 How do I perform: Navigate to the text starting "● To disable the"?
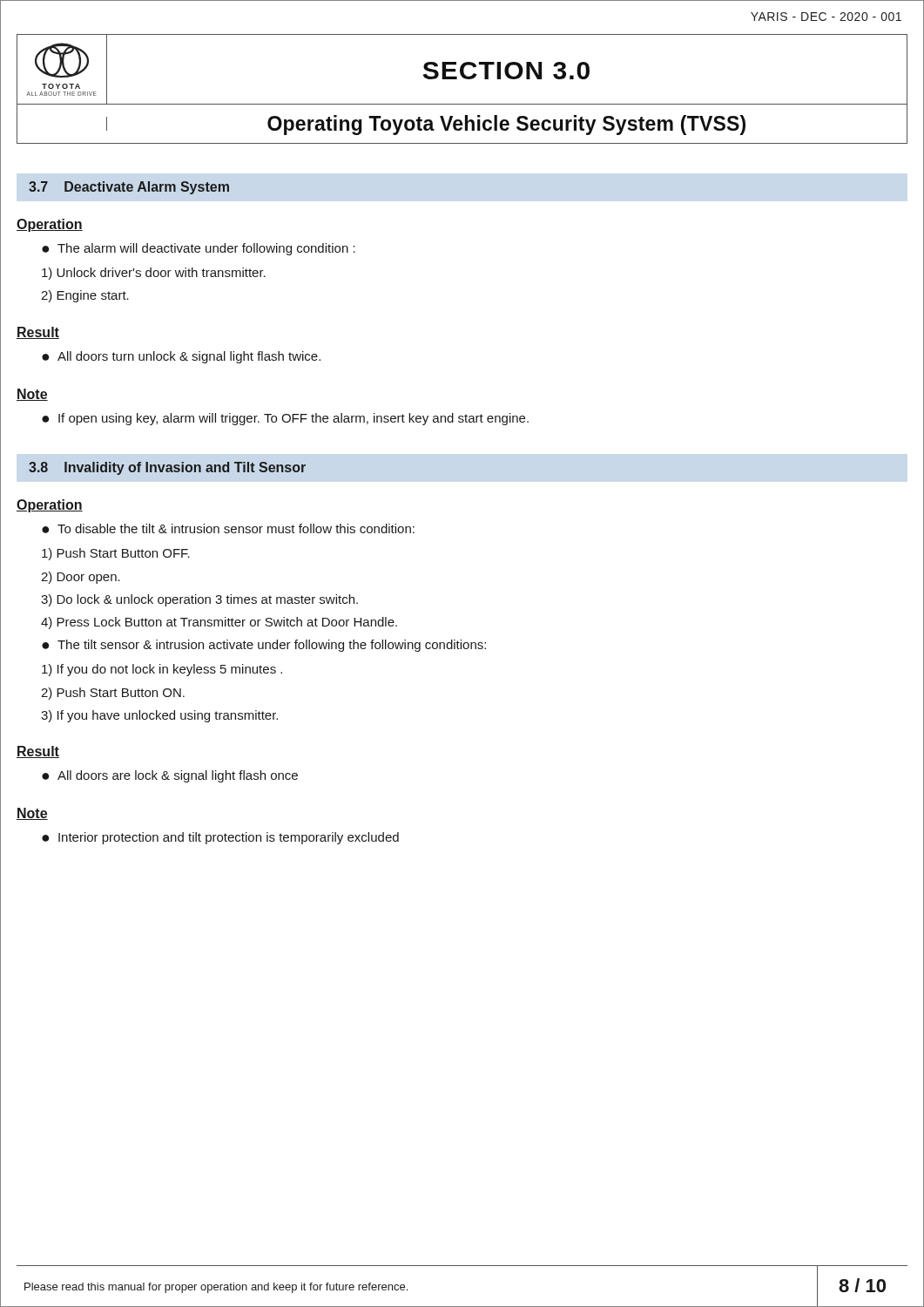228,529
